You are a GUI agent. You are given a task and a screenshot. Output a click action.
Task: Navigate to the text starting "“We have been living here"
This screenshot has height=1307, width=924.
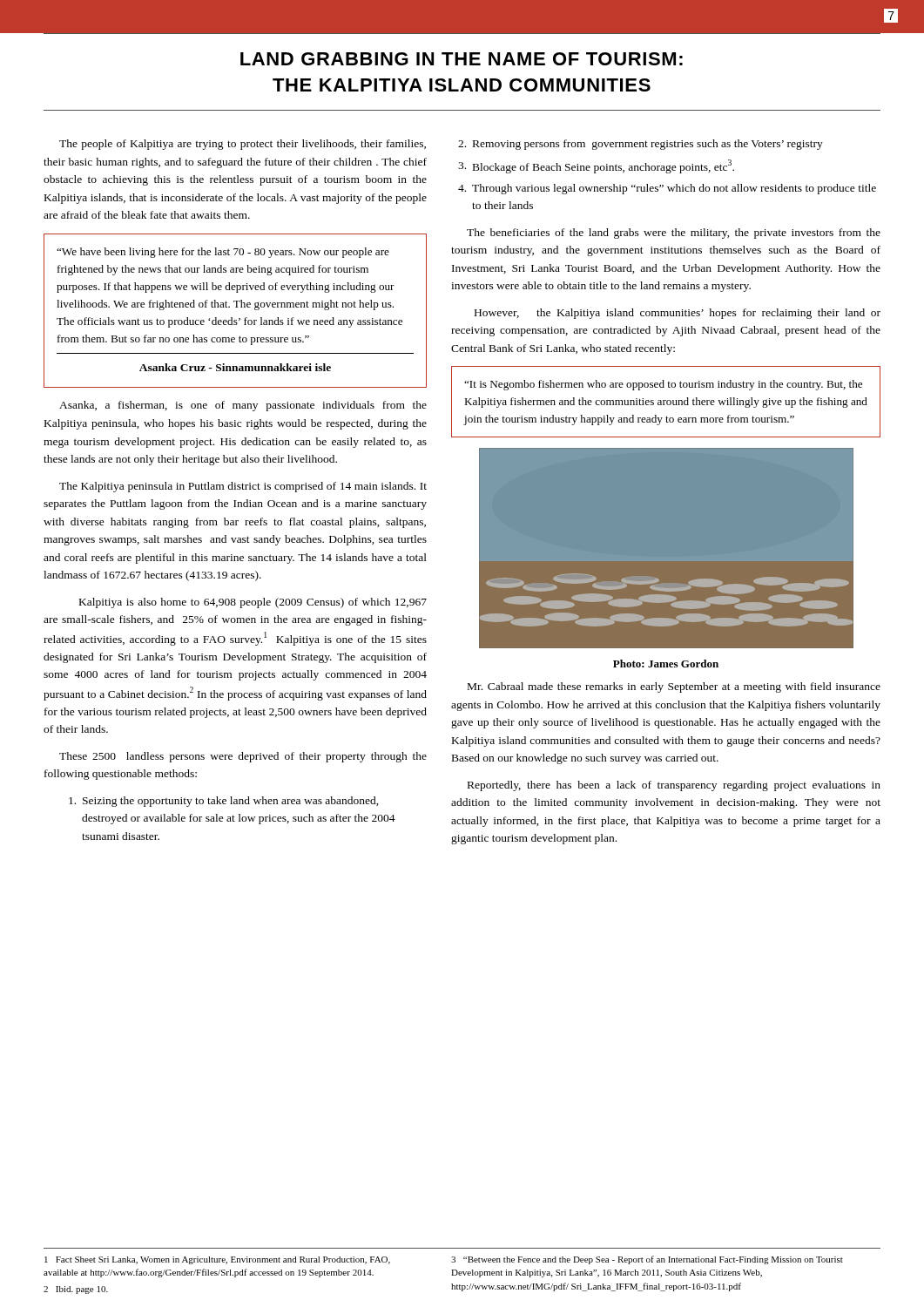pyautogui.click(x=235, y=311)
